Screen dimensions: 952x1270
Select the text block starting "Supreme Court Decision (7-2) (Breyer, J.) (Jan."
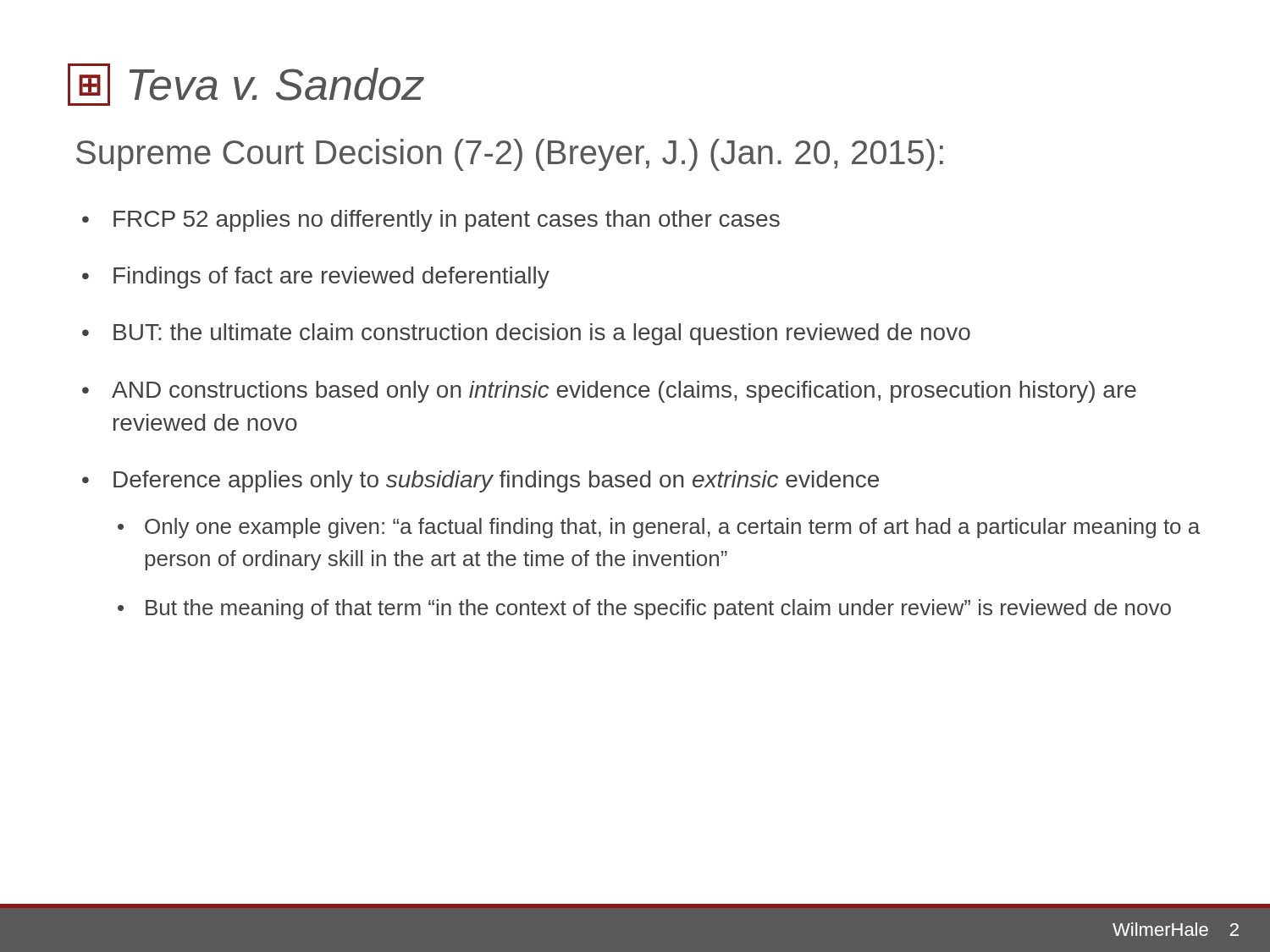point(510,152)
